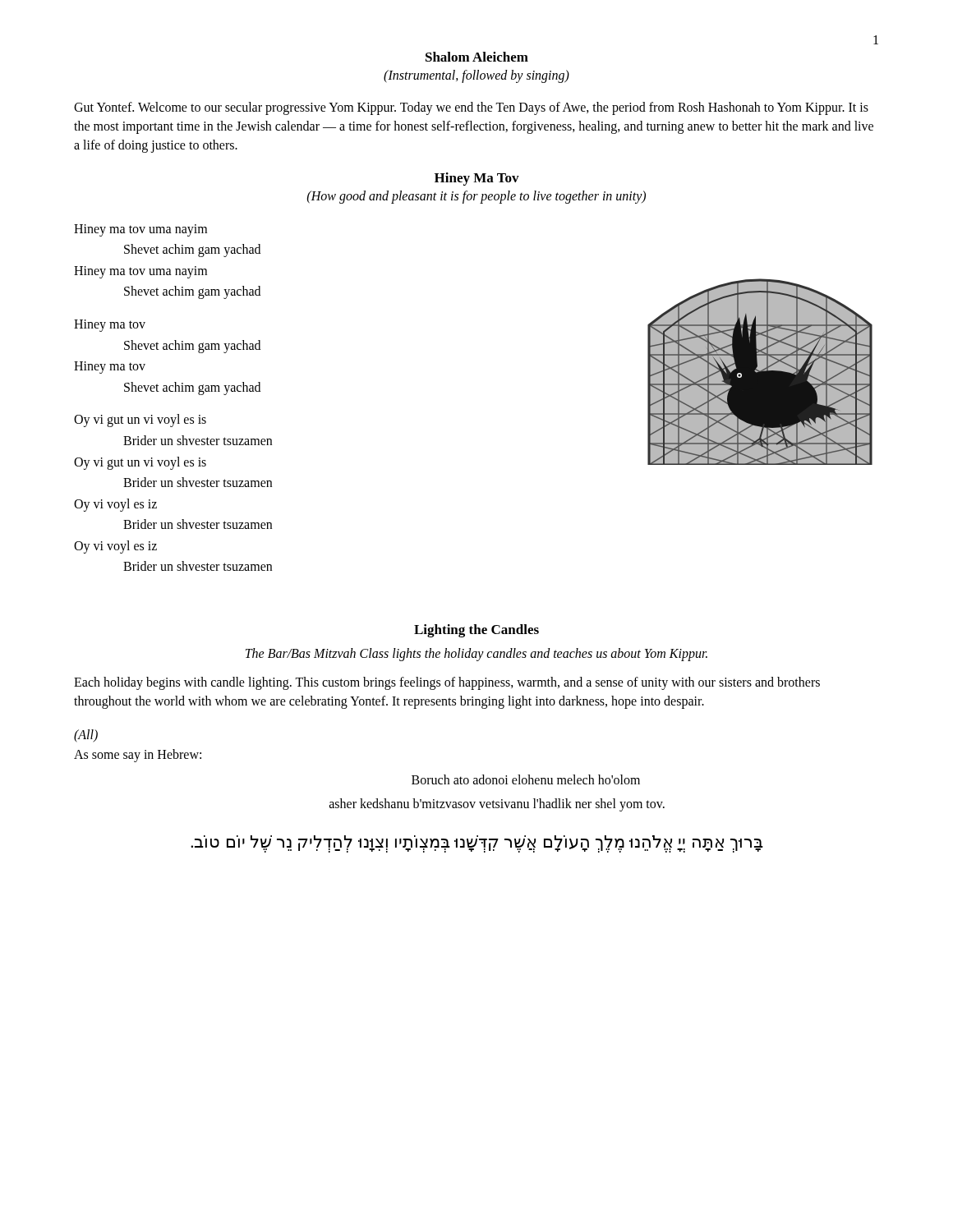Where does it say "Hiney Ma Tov"?
The width and height of the screenshot is (953, 1232).
pyautogui.click(x=476, y=177)
